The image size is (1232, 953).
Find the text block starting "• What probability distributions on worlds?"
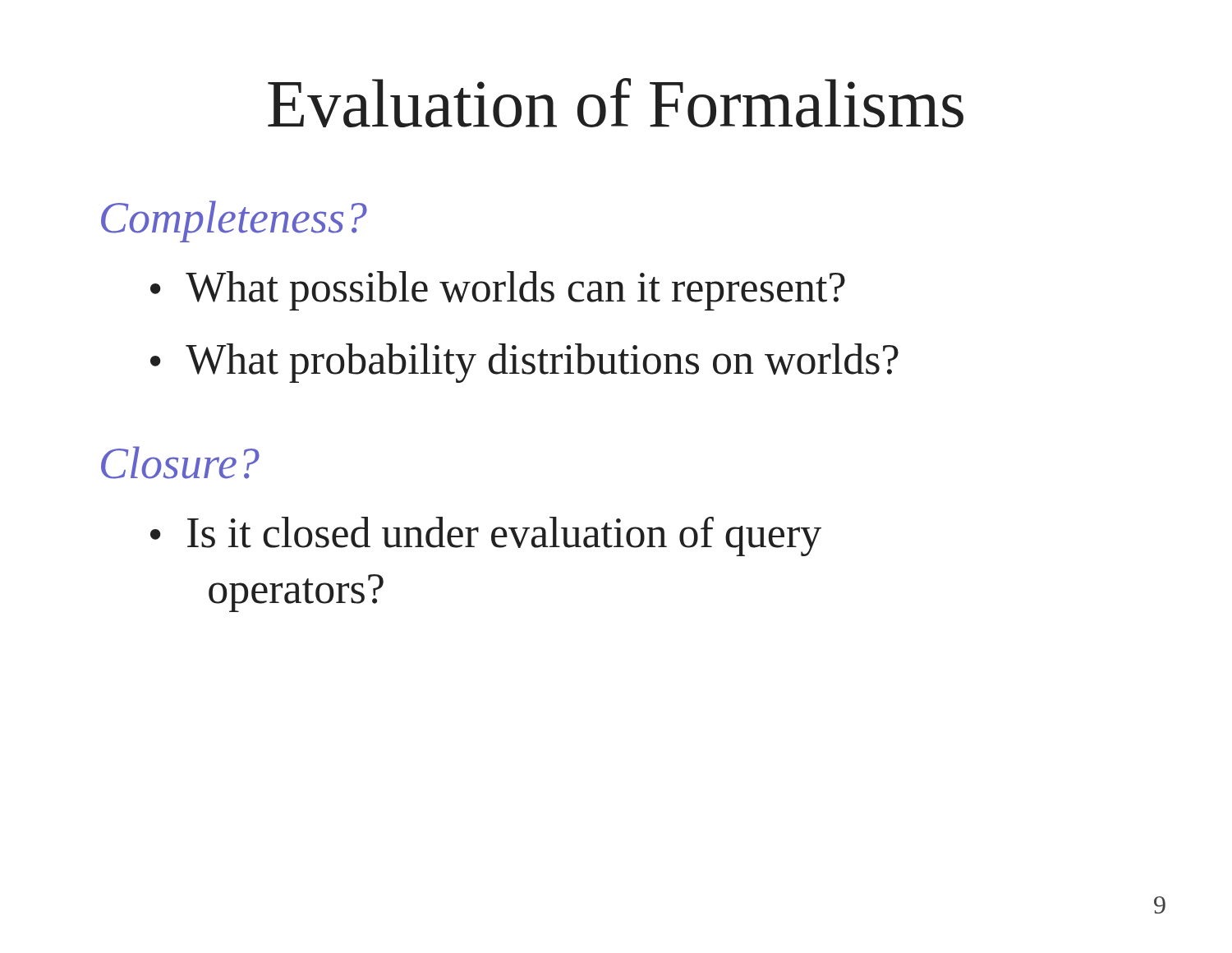[x=524, y=360]
